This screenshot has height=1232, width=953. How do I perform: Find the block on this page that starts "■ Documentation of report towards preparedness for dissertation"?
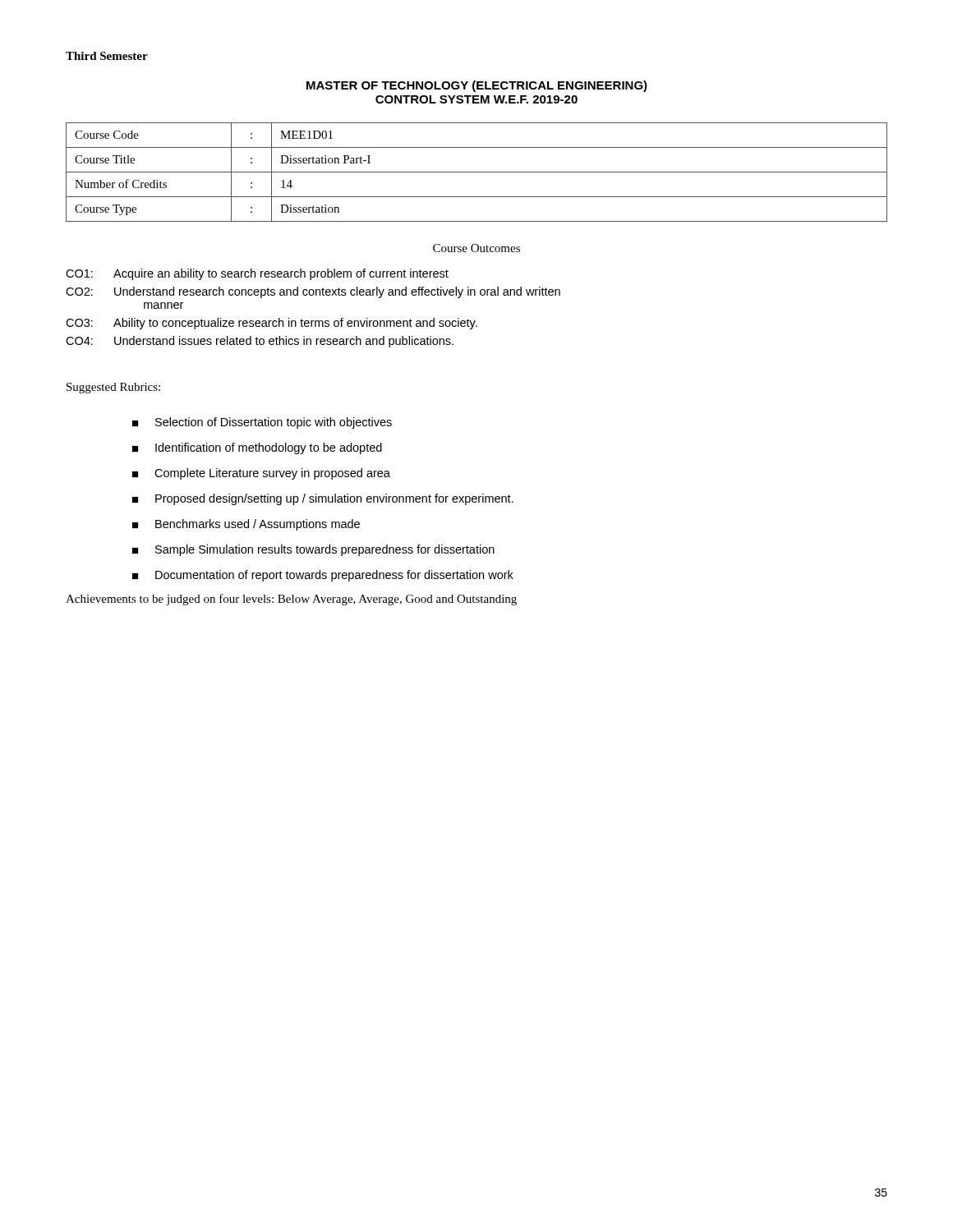[x=509, y=575]
